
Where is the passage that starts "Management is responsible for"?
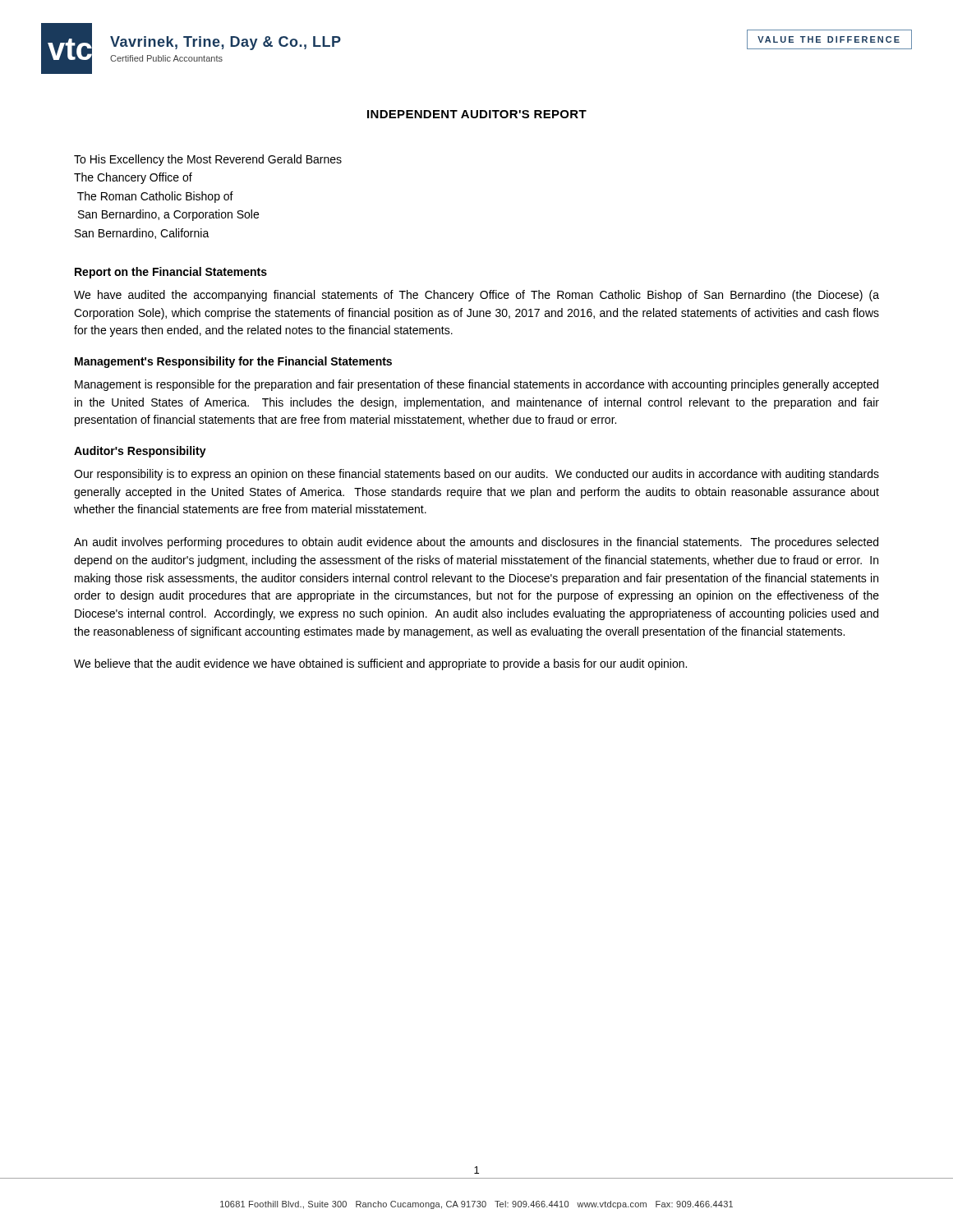(x=476, y=402)
